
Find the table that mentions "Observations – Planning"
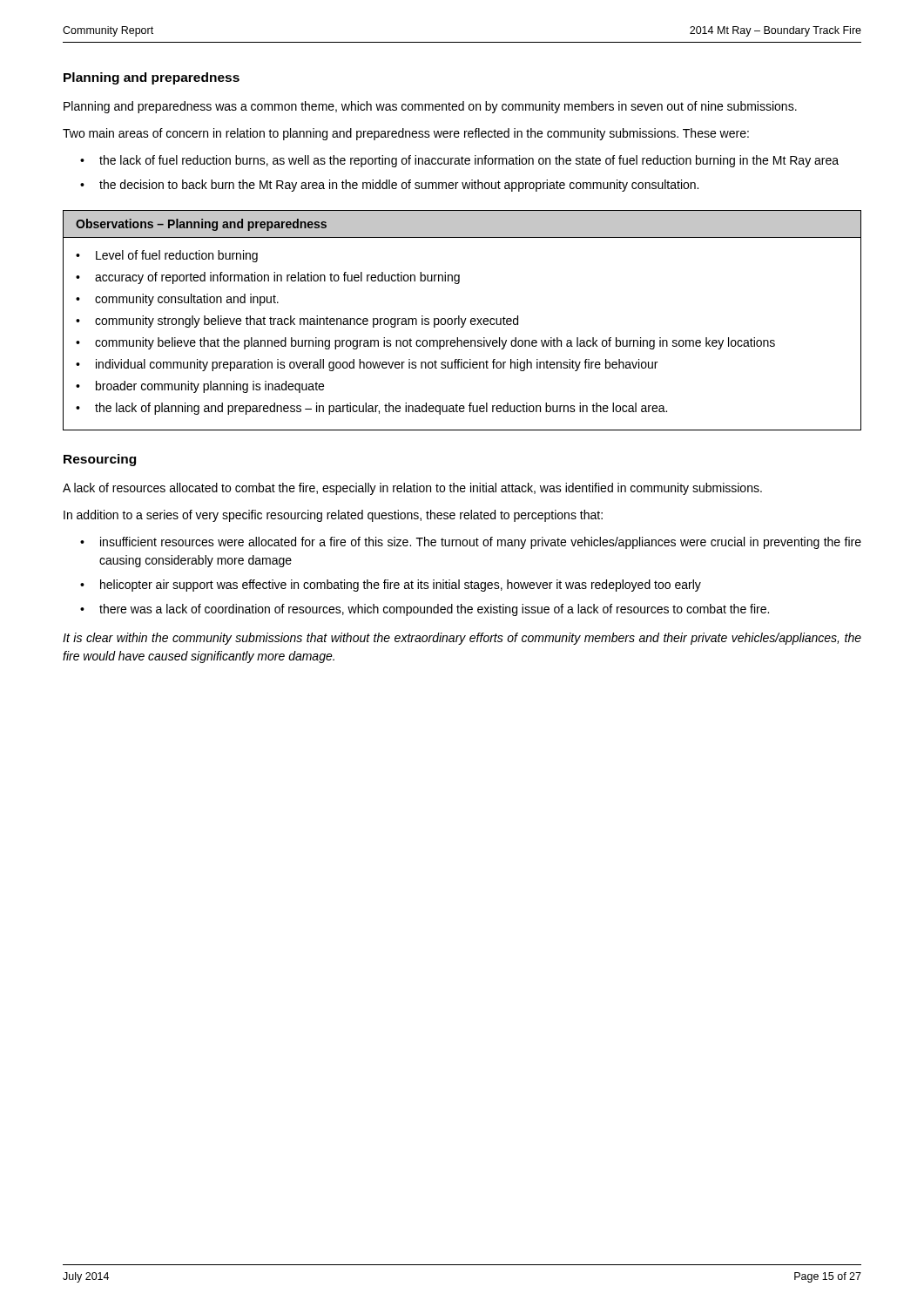462,320
